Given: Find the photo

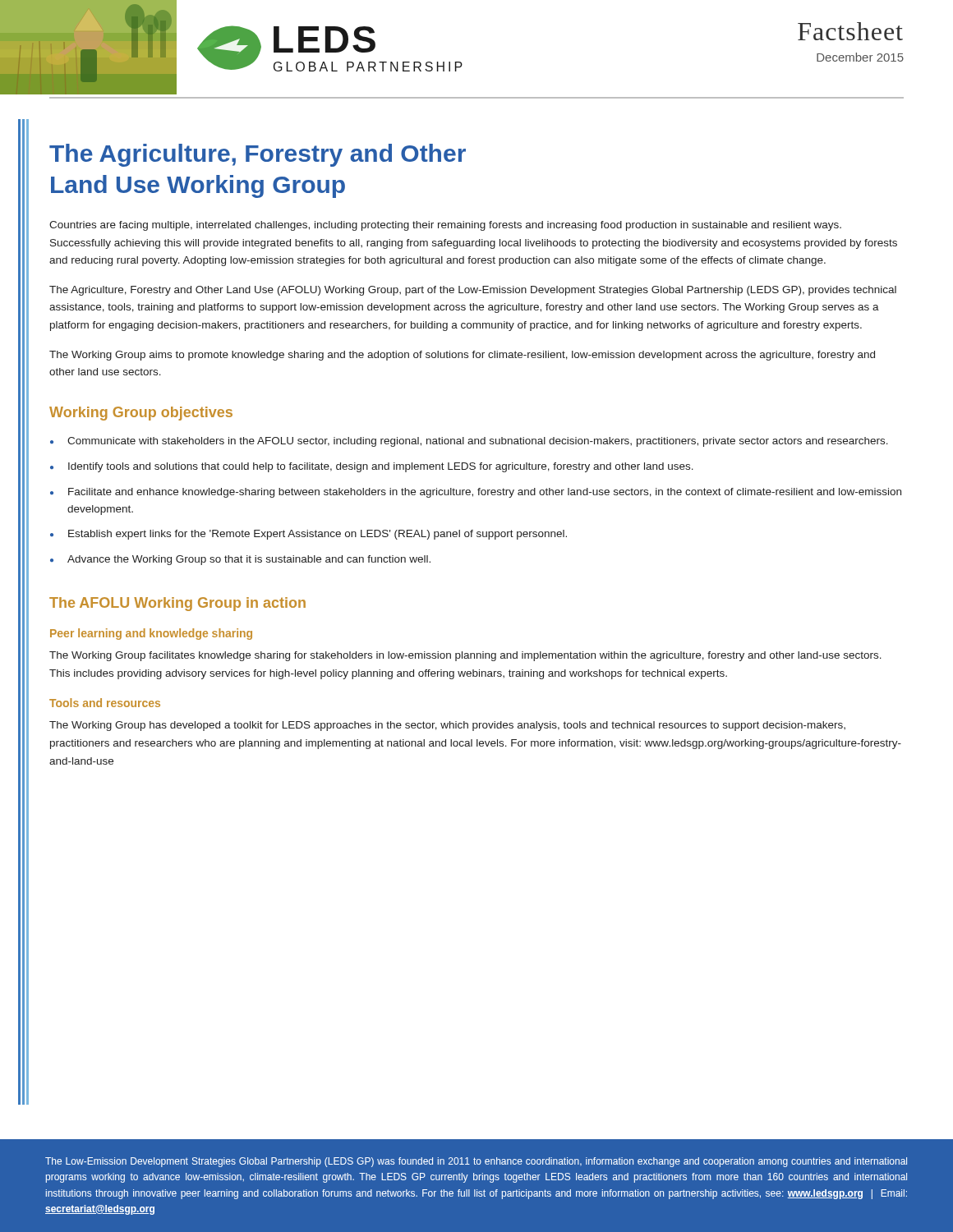Looking at the screenshot, I should 88,47.
